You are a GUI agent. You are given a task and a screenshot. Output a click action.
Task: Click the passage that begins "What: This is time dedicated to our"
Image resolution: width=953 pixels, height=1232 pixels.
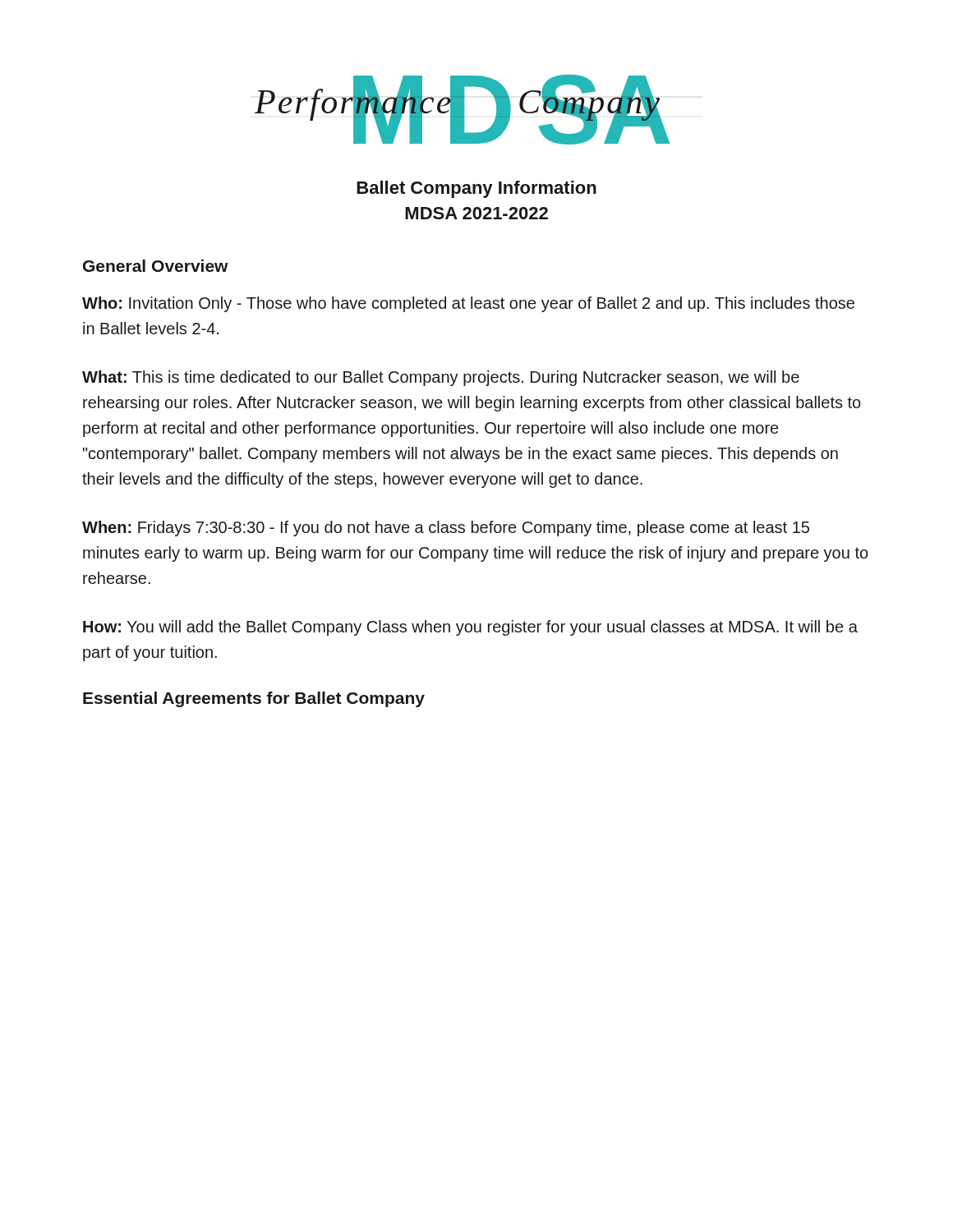(472, 428)
